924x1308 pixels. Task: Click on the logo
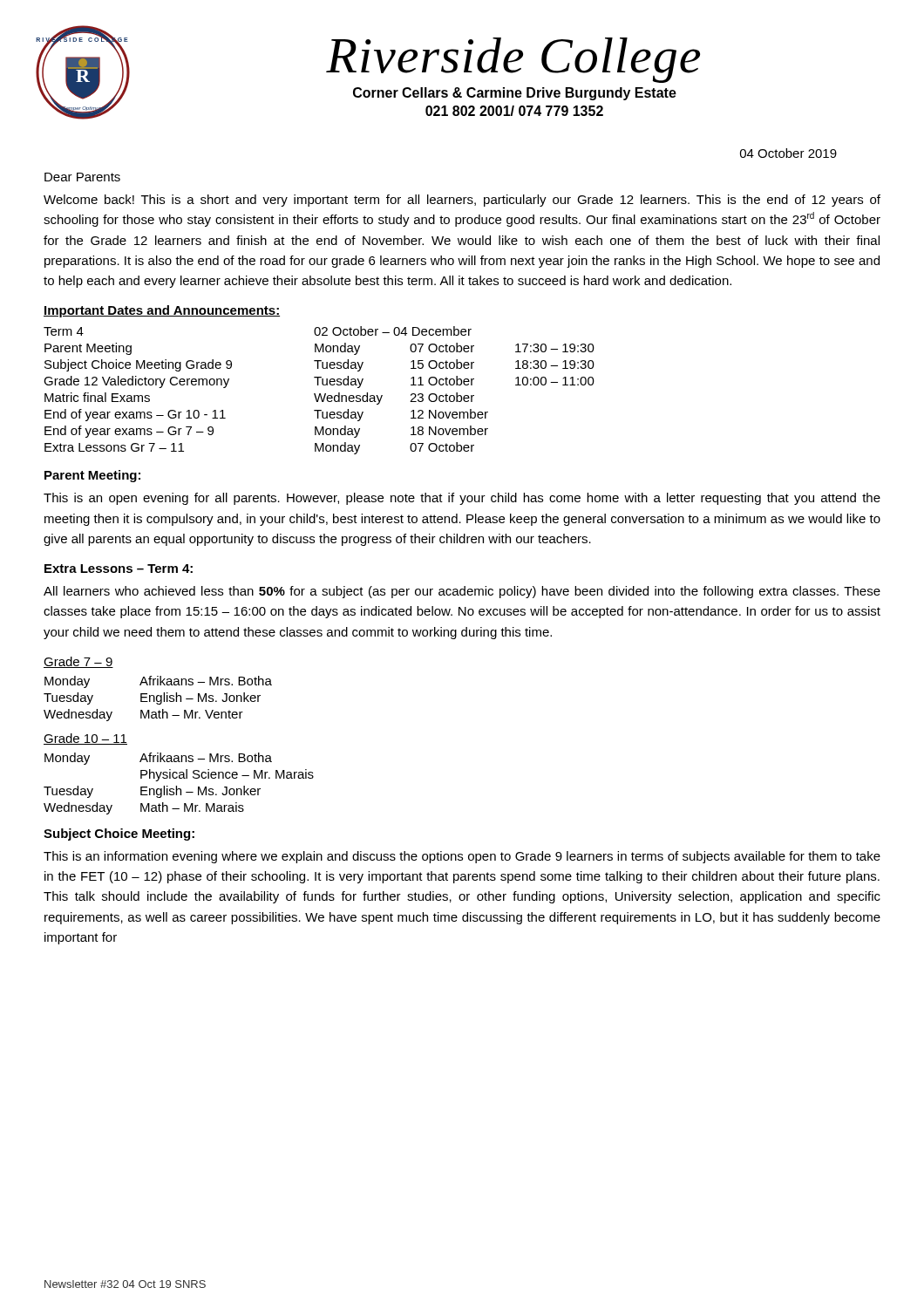pyautogui.click(x=87, y=74)
